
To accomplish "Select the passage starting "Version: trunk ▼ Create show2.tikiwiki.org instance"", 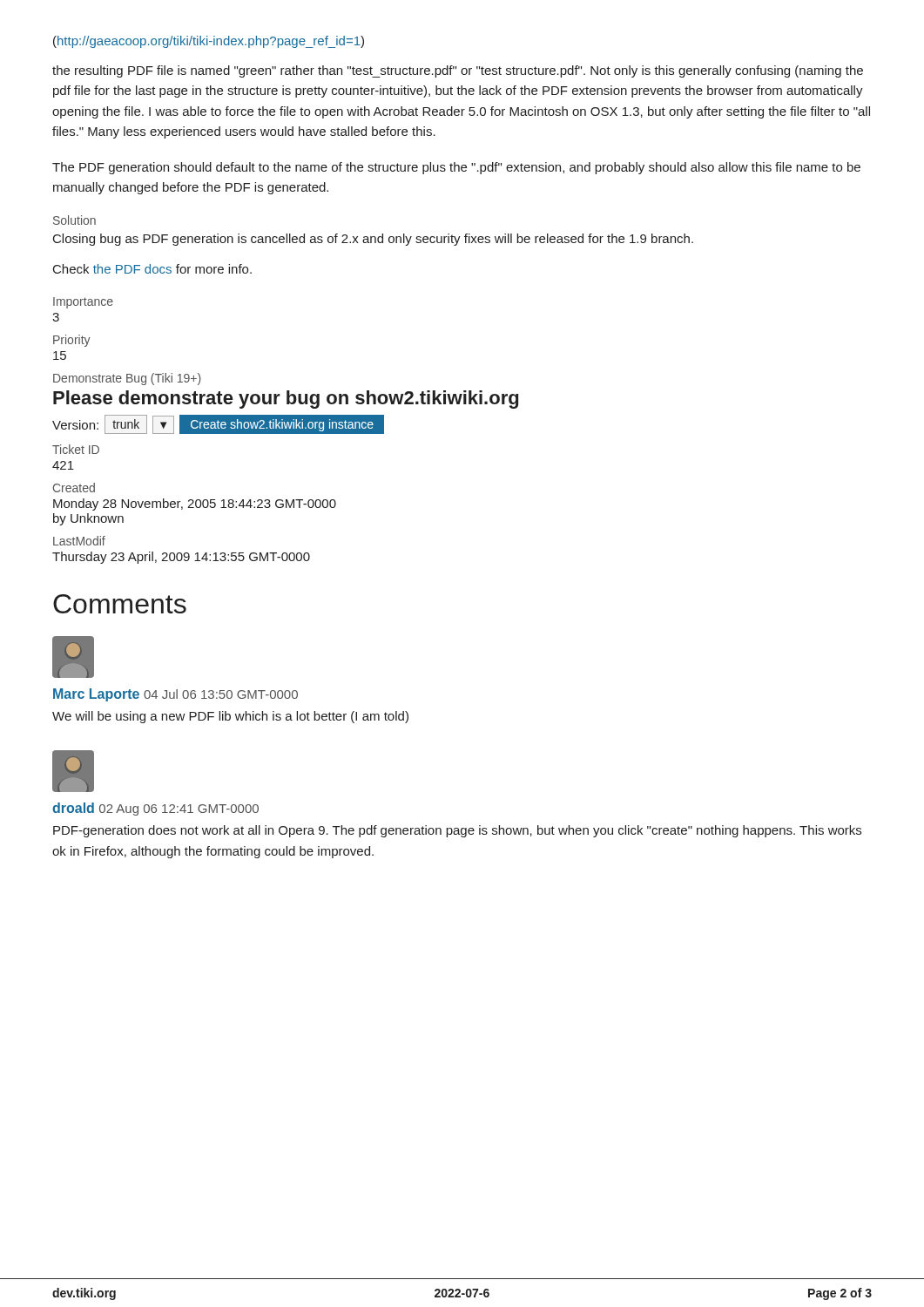I will click(218, 424).
